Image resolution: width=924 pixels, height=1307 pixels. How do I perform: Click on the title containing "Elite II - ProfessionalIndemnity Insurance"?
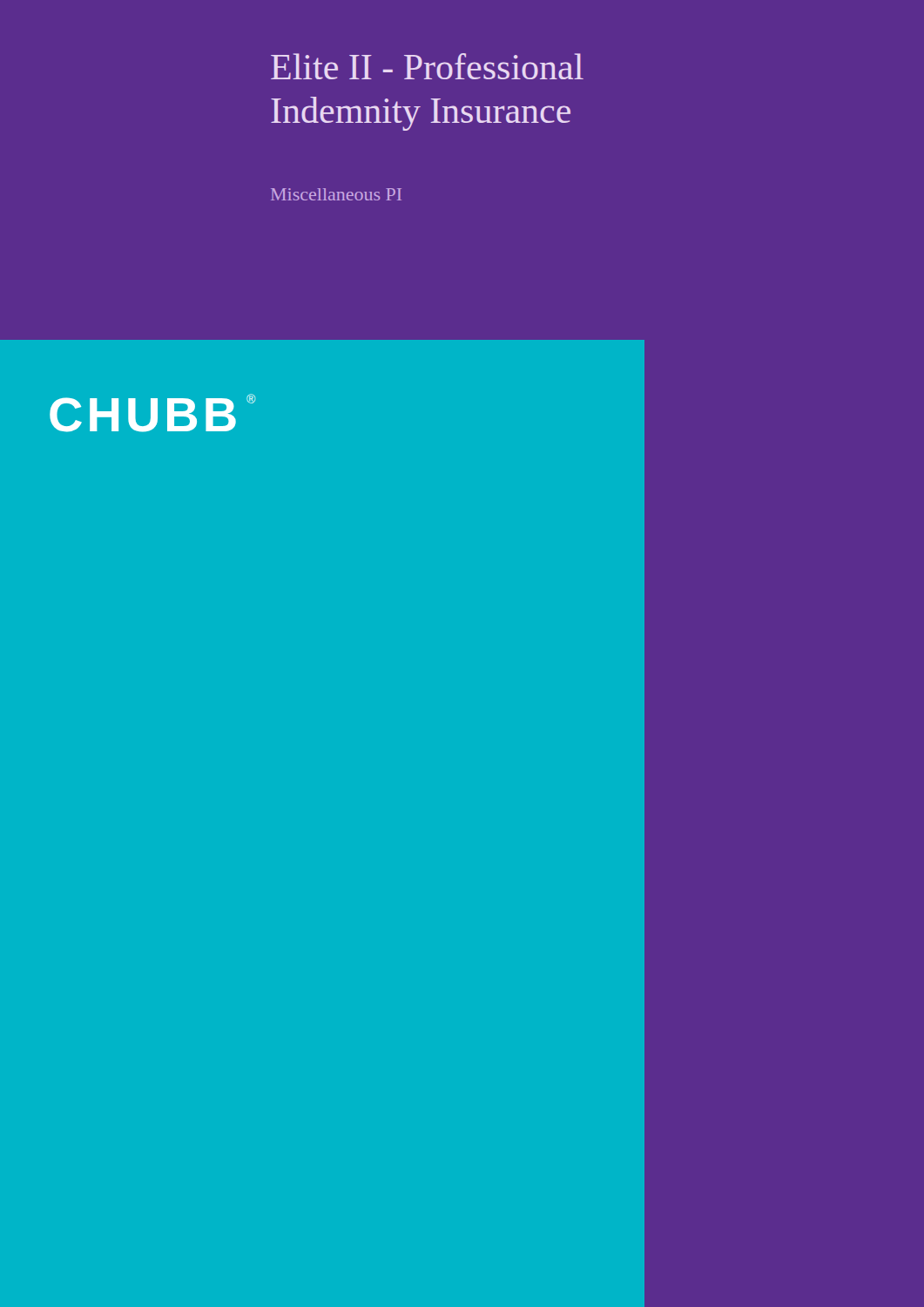pyautogui.click(x=427, y=89)
